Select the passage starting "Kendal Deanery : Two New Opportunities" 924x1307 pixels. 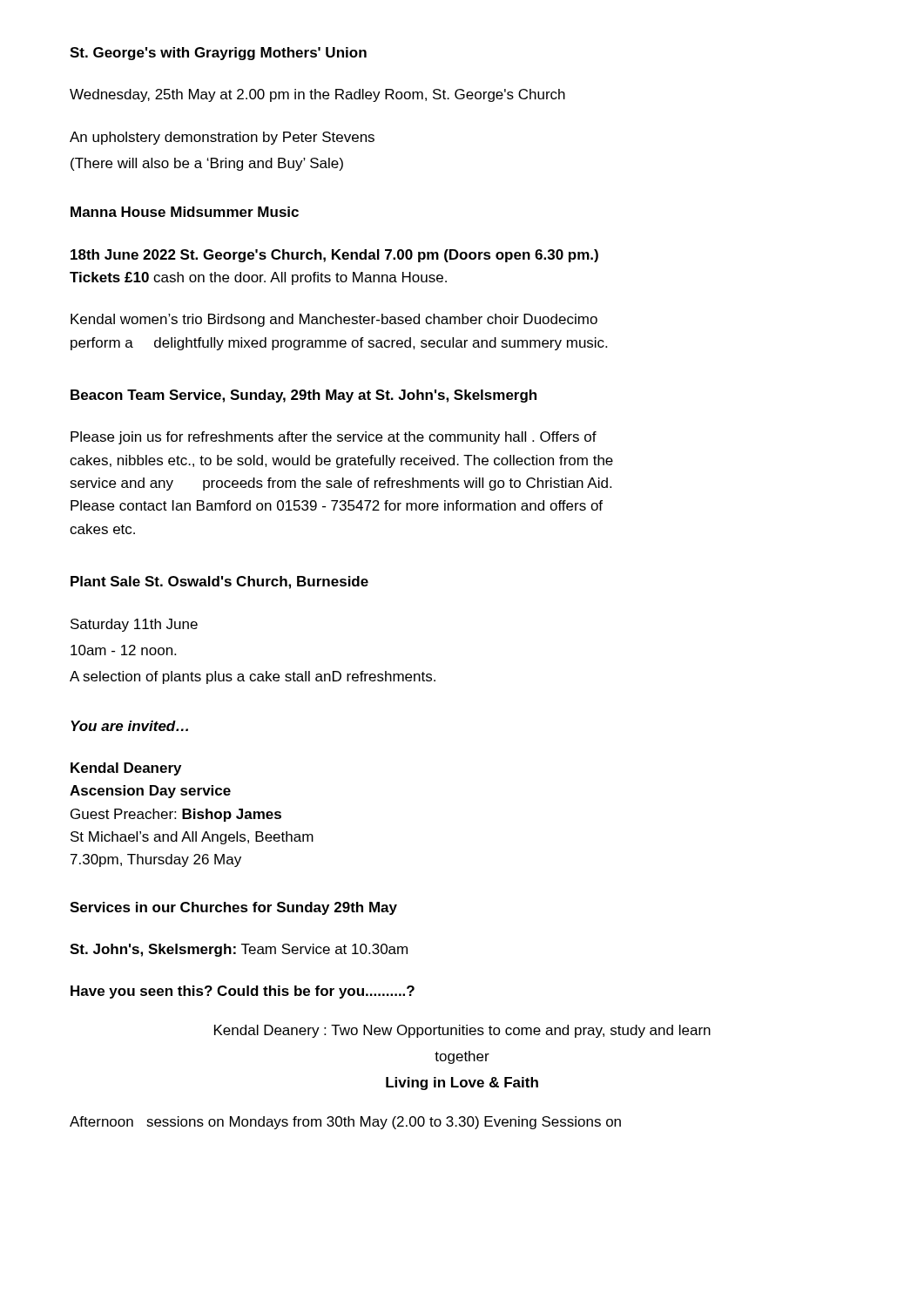click(462, 1057)
